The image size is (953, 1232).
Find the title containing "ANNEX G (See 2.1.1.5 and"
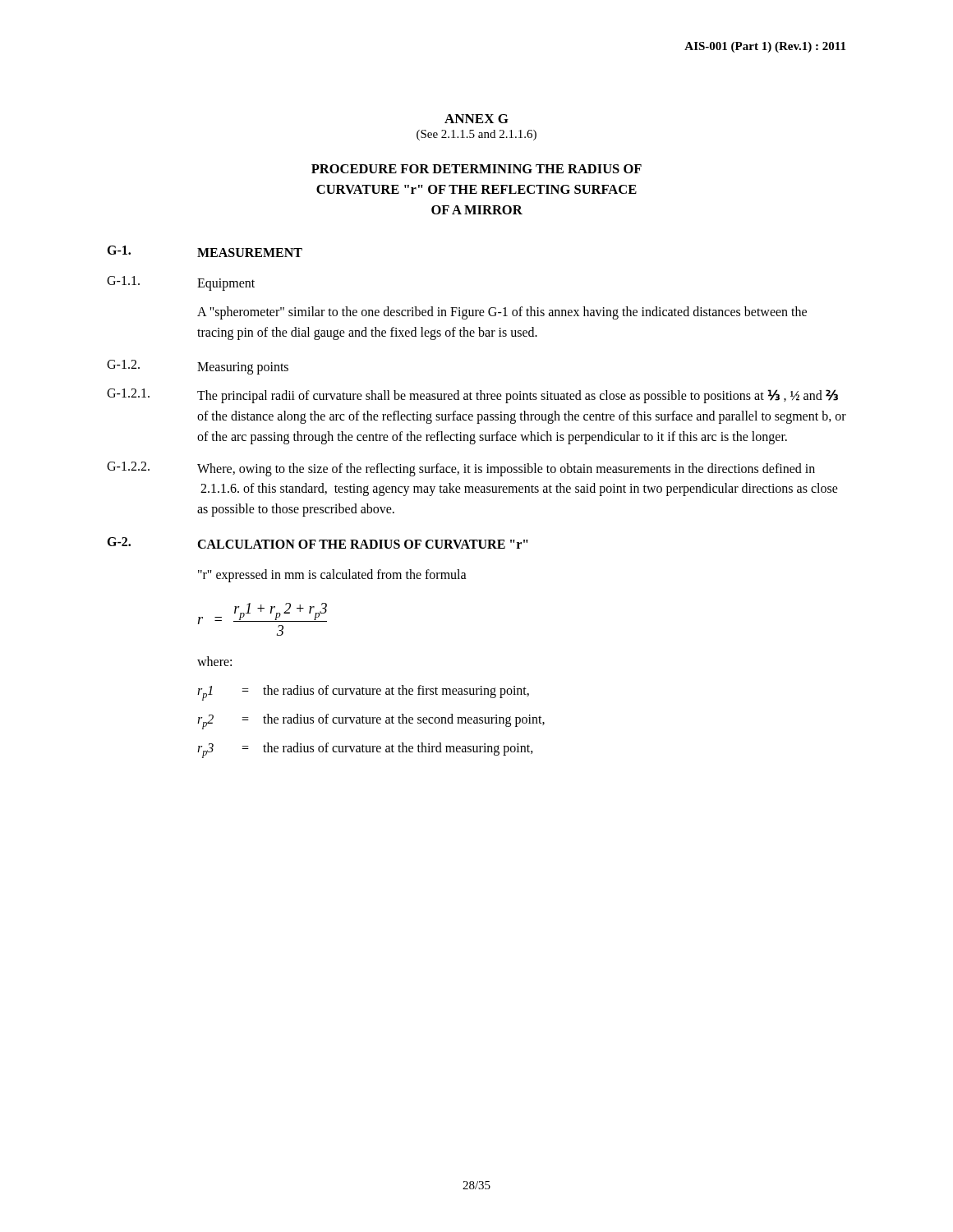(x=476, y=126)
